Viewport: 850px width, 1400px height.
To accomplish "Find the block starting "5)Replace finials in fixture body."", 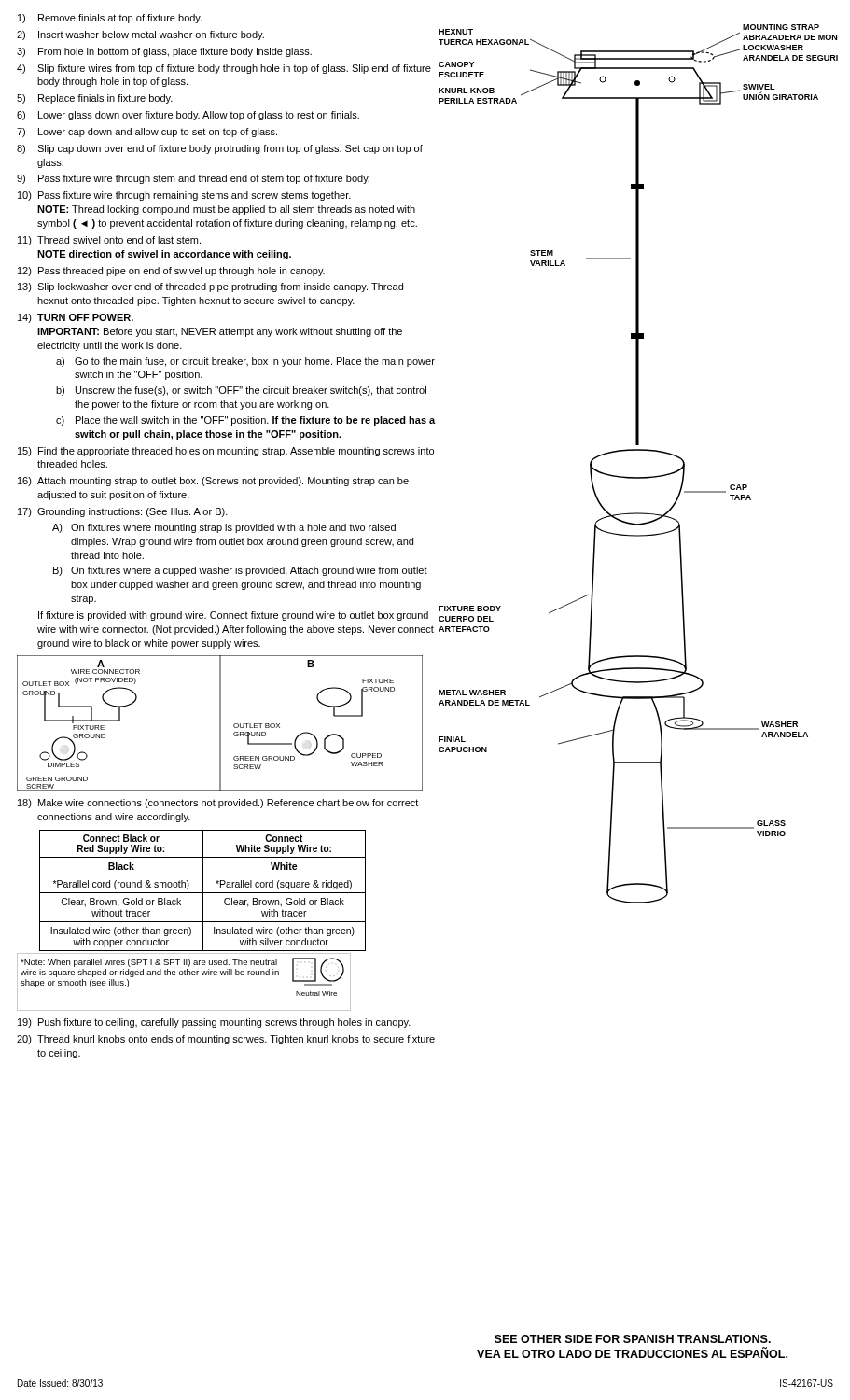I will click(95, 99).
